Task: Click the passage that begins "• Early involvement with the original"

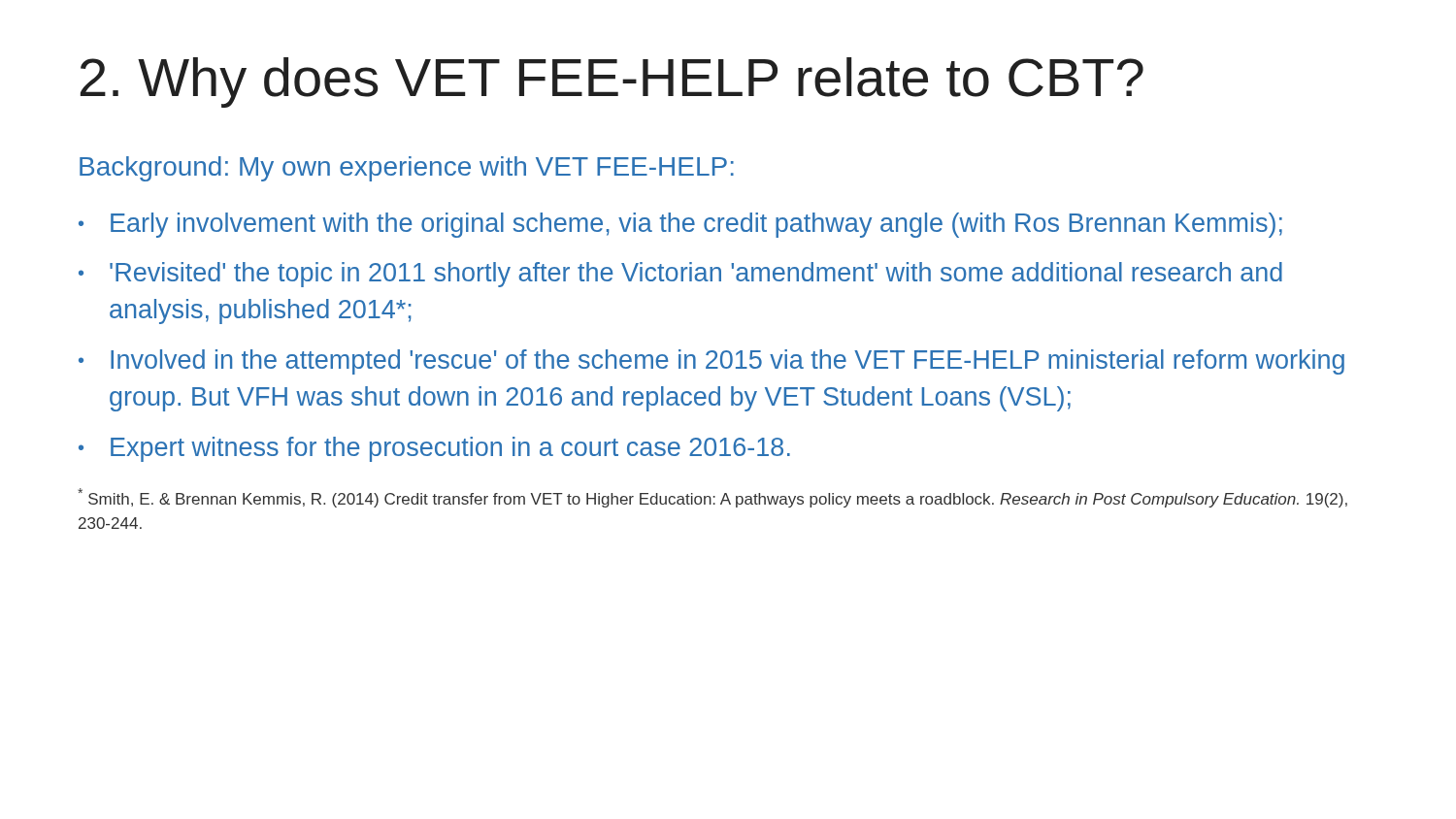Action: coord(728,224)
